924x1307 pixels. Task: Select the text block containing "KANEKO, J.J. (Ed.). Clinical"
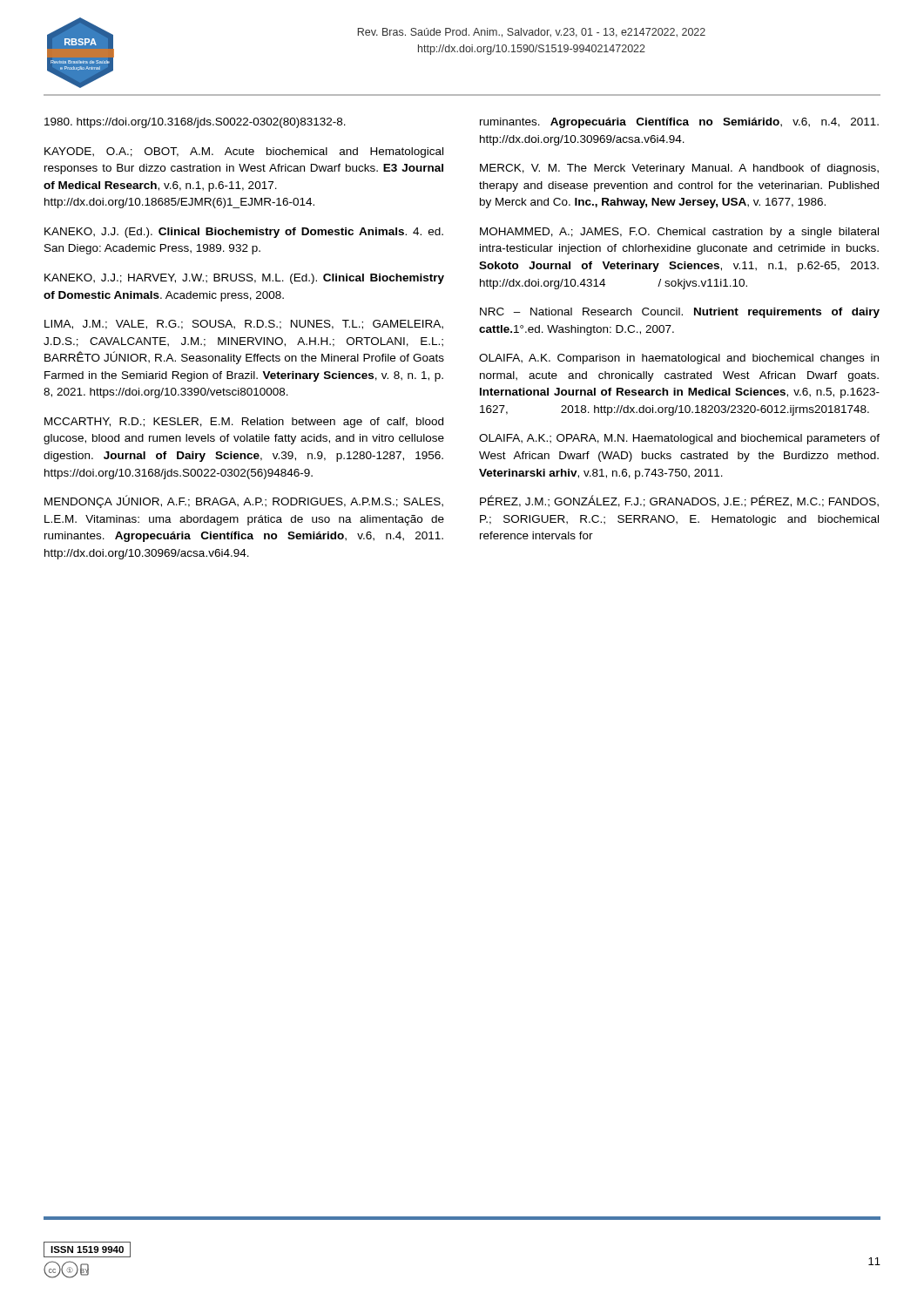pos(244,240)
